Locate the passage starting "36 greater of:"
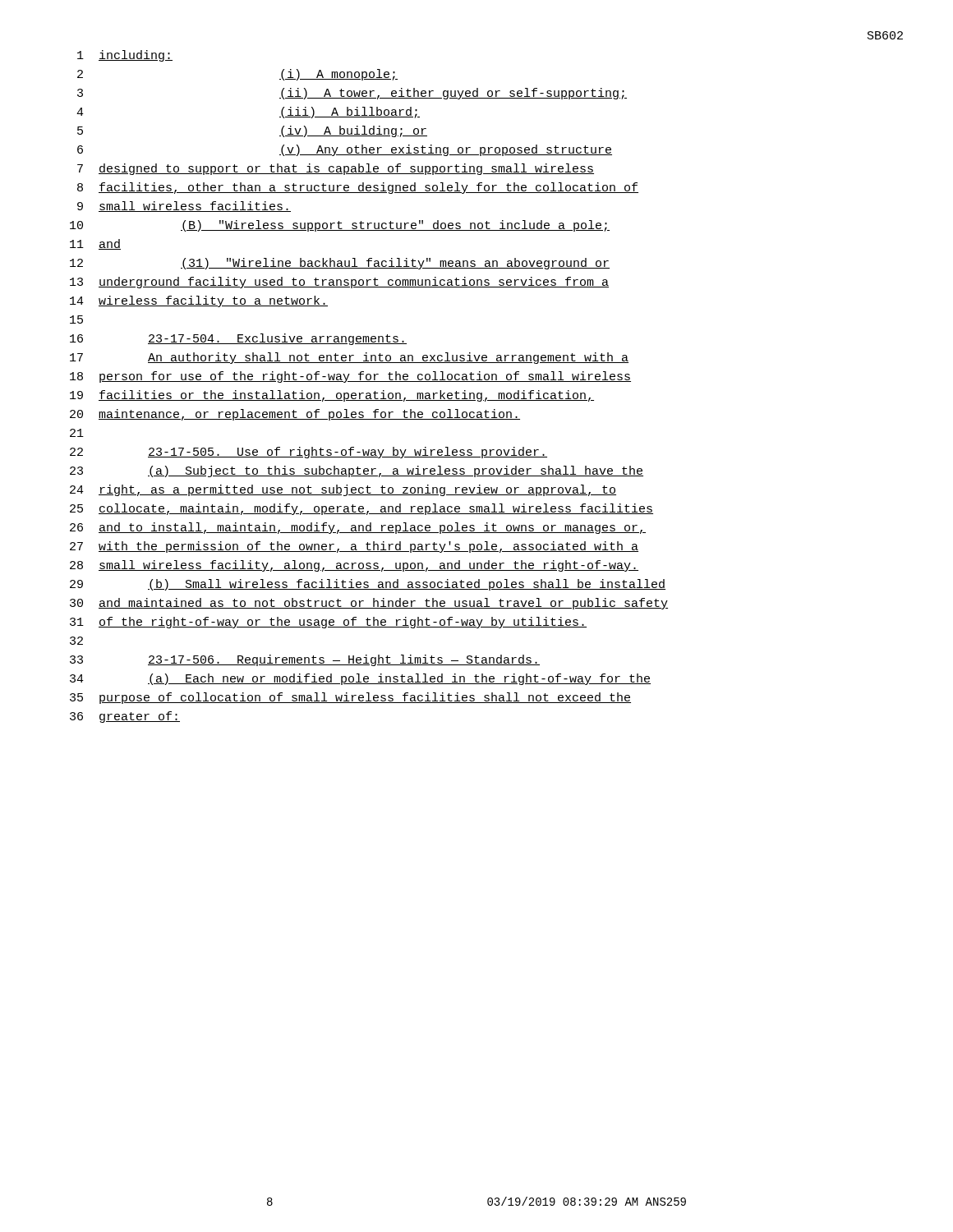The height and width of the screenshot is (1232, 953). point(125,717)
